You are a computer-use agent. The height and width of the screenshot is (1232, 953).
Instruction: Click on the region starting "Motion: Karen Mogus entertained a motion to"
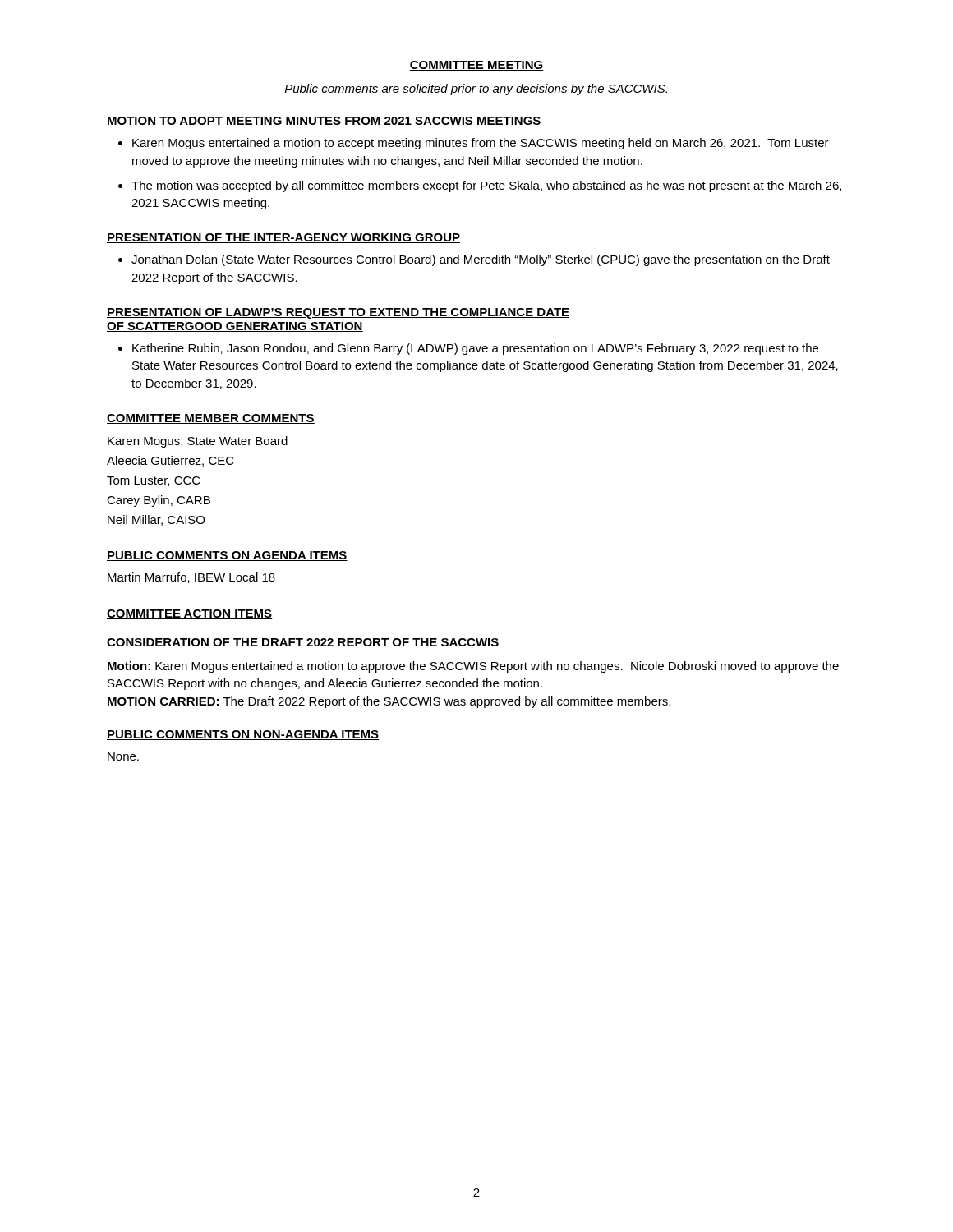[x=473, y=683]
